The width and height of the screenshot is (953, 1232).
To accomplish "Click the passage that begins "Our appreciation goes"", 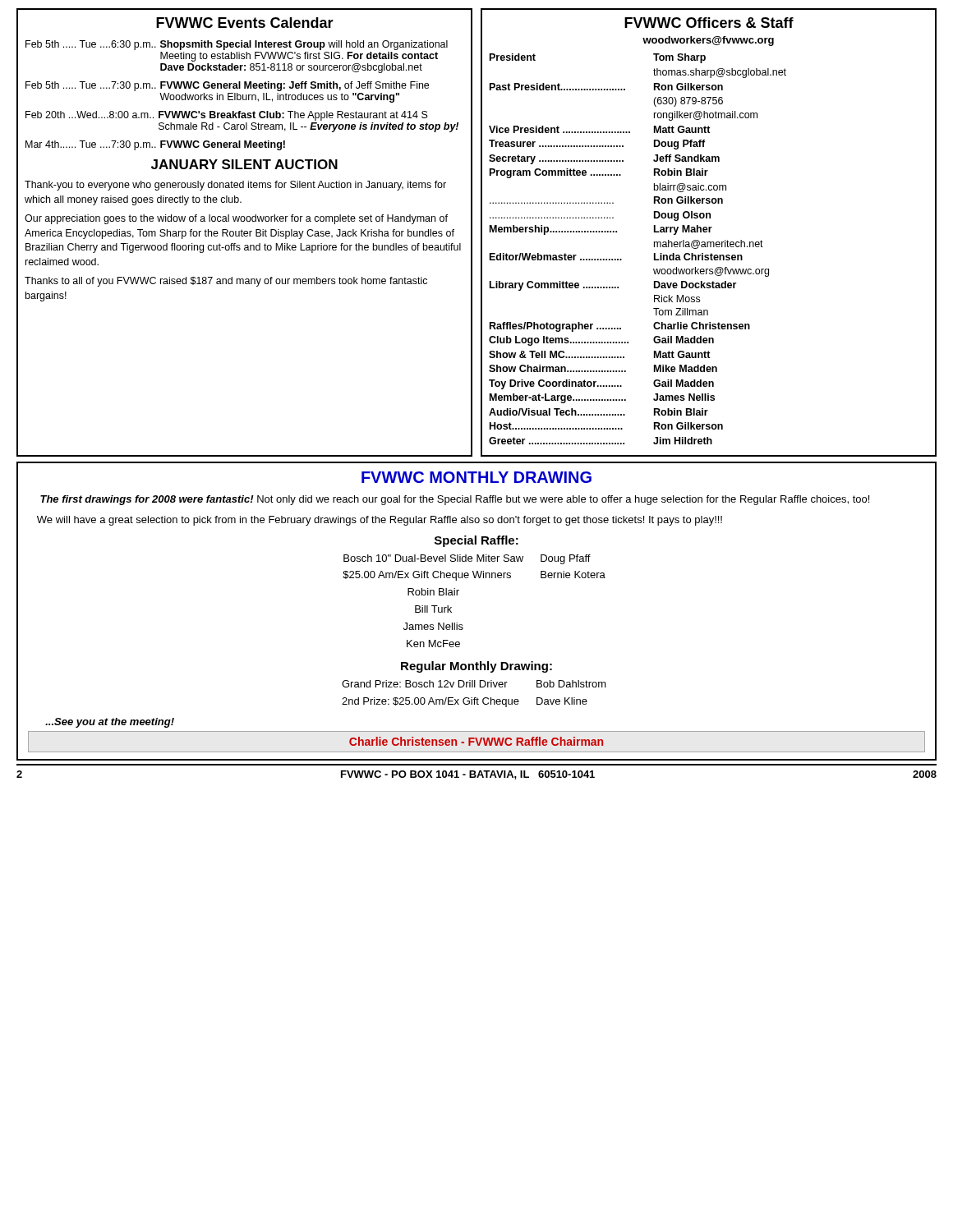I will [244, 241].
